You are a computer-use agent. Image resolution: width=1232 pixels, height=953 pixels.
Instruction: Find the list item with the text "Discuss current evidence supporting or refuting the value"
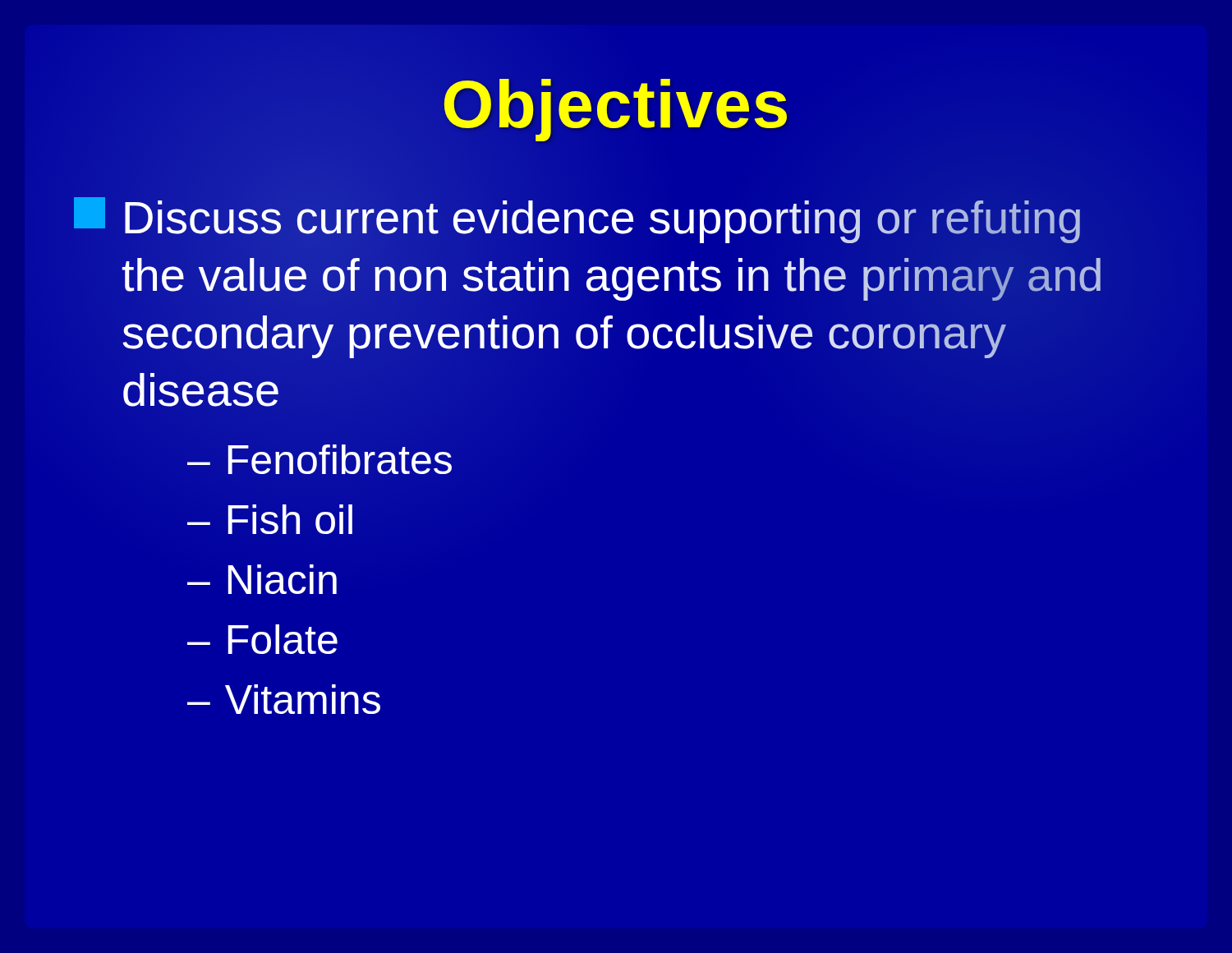(x=612, y=304)
